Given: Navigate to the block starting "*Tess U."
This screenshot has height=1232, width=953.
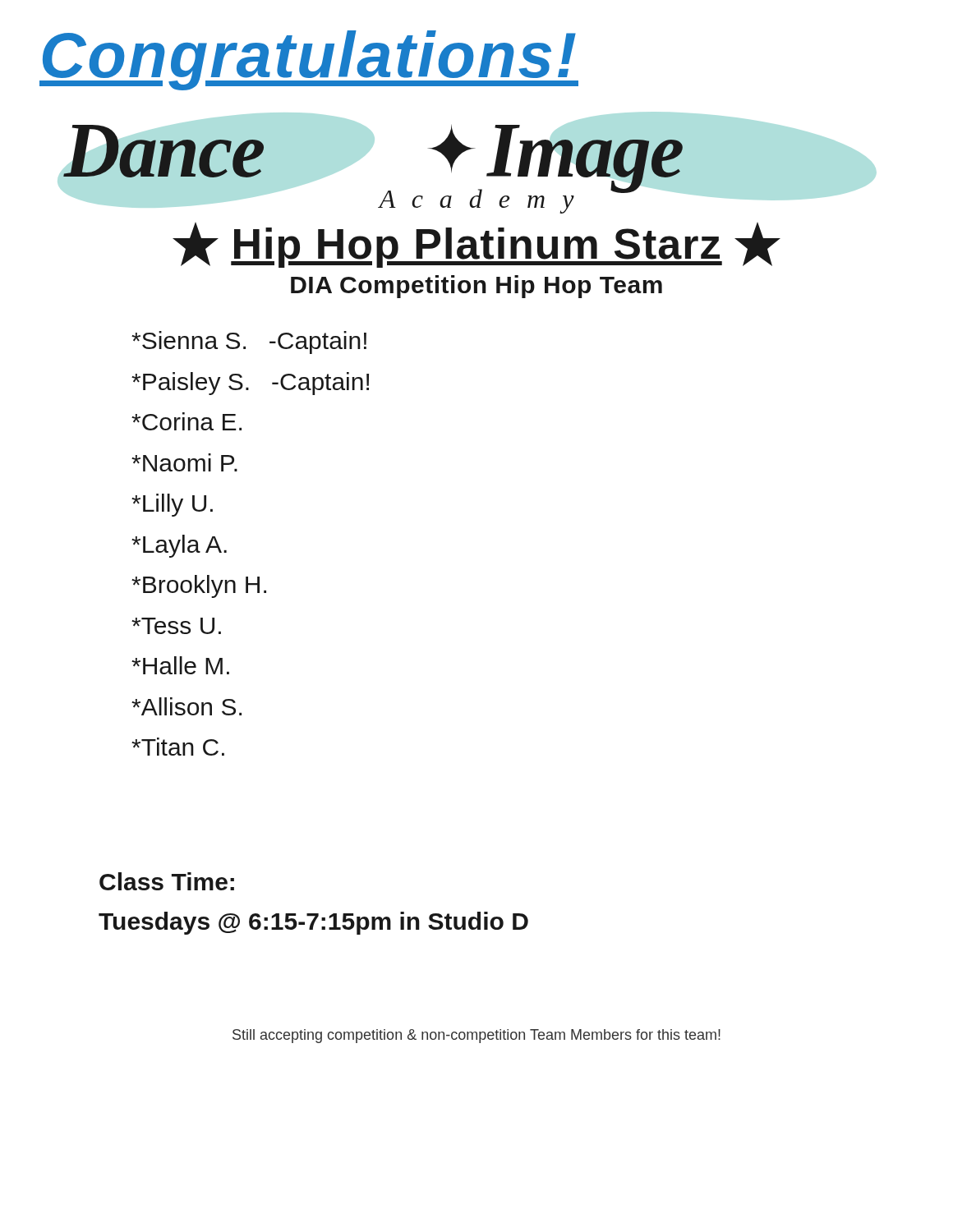Looking at the screenshot, I should (177, 625).
